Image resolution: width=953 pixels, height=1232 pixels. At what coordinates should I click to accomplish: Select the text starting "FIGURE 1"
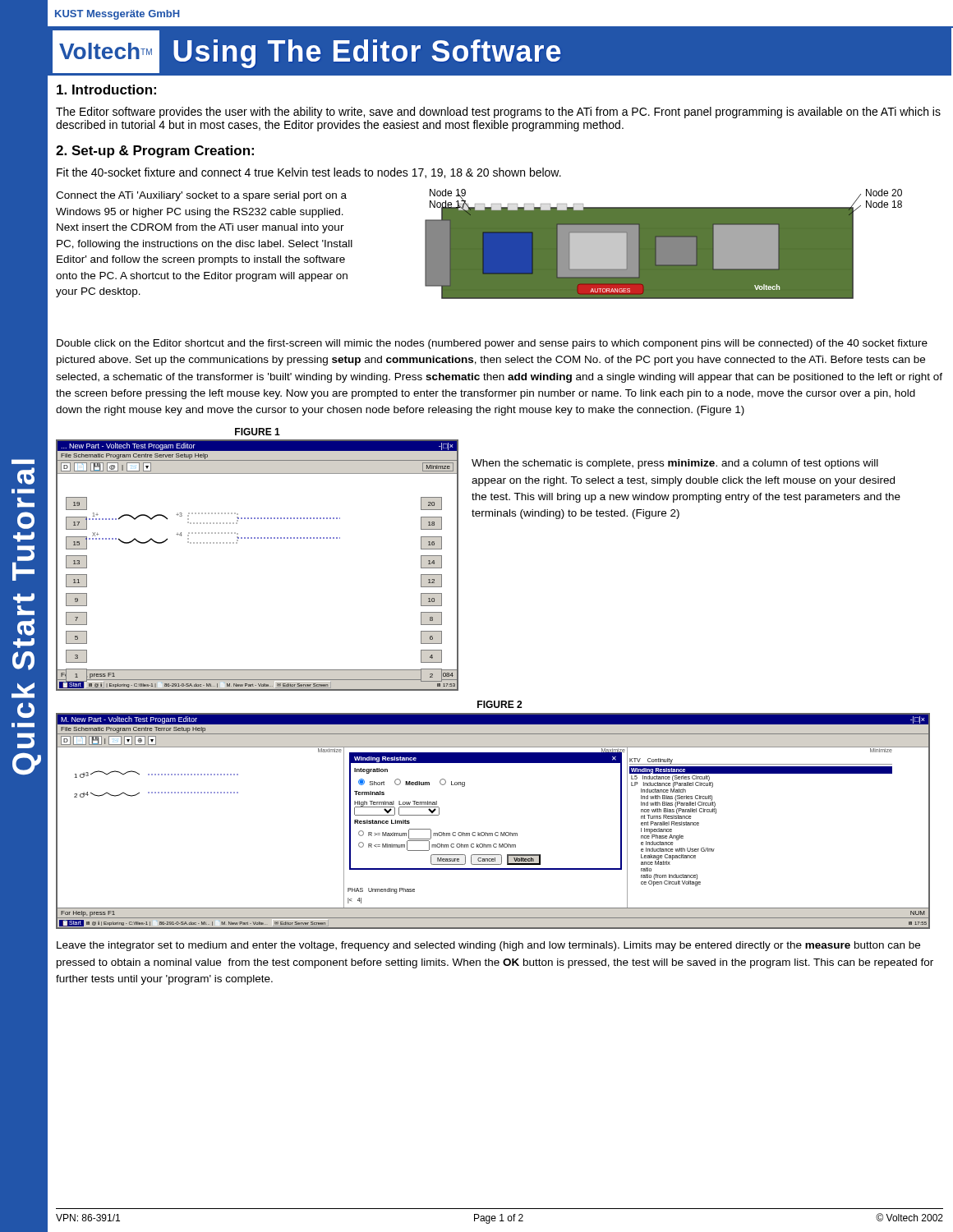coord(257,432)
